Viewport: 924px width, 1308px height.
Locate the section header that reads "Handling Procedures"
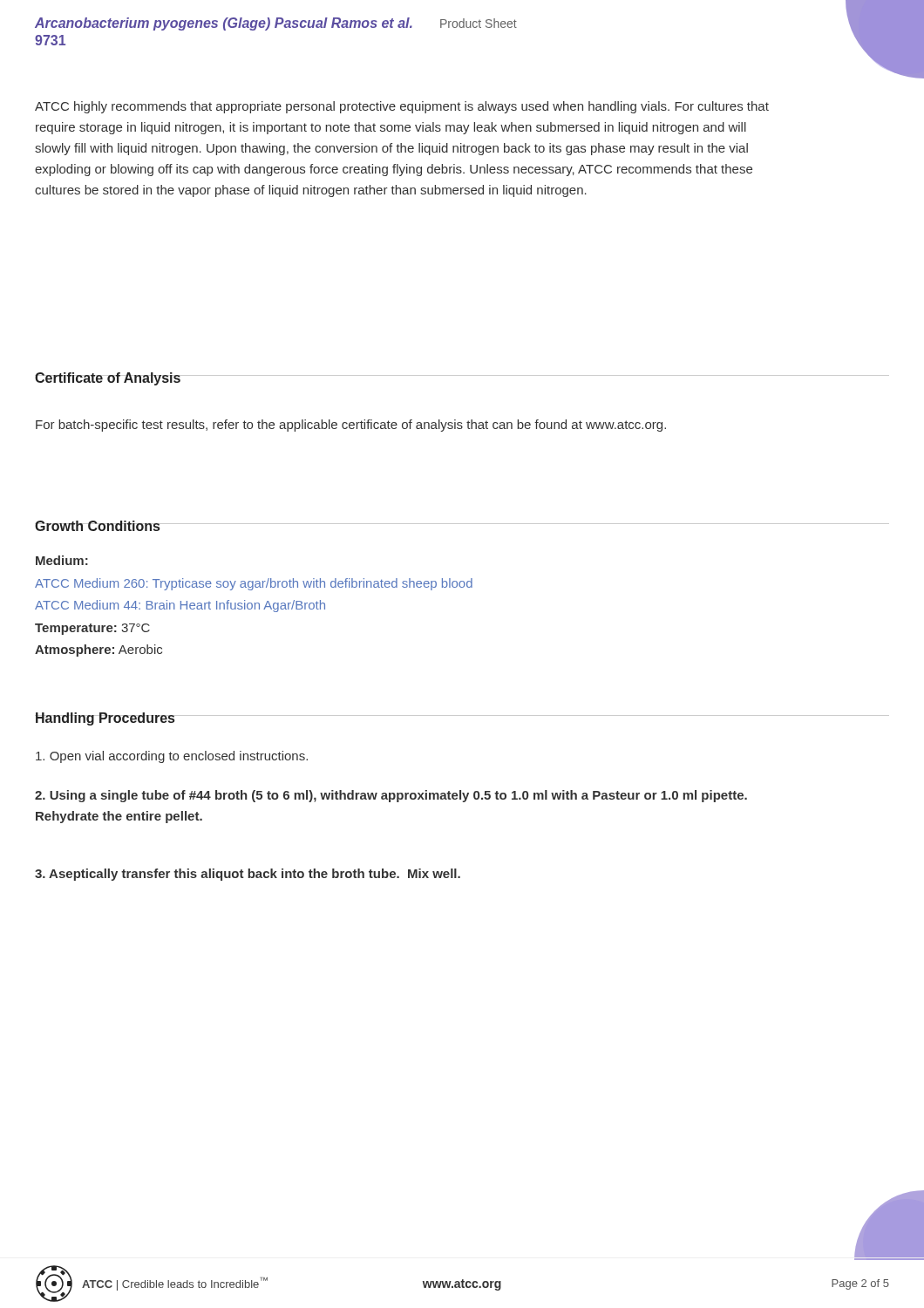tap(105, 718)
